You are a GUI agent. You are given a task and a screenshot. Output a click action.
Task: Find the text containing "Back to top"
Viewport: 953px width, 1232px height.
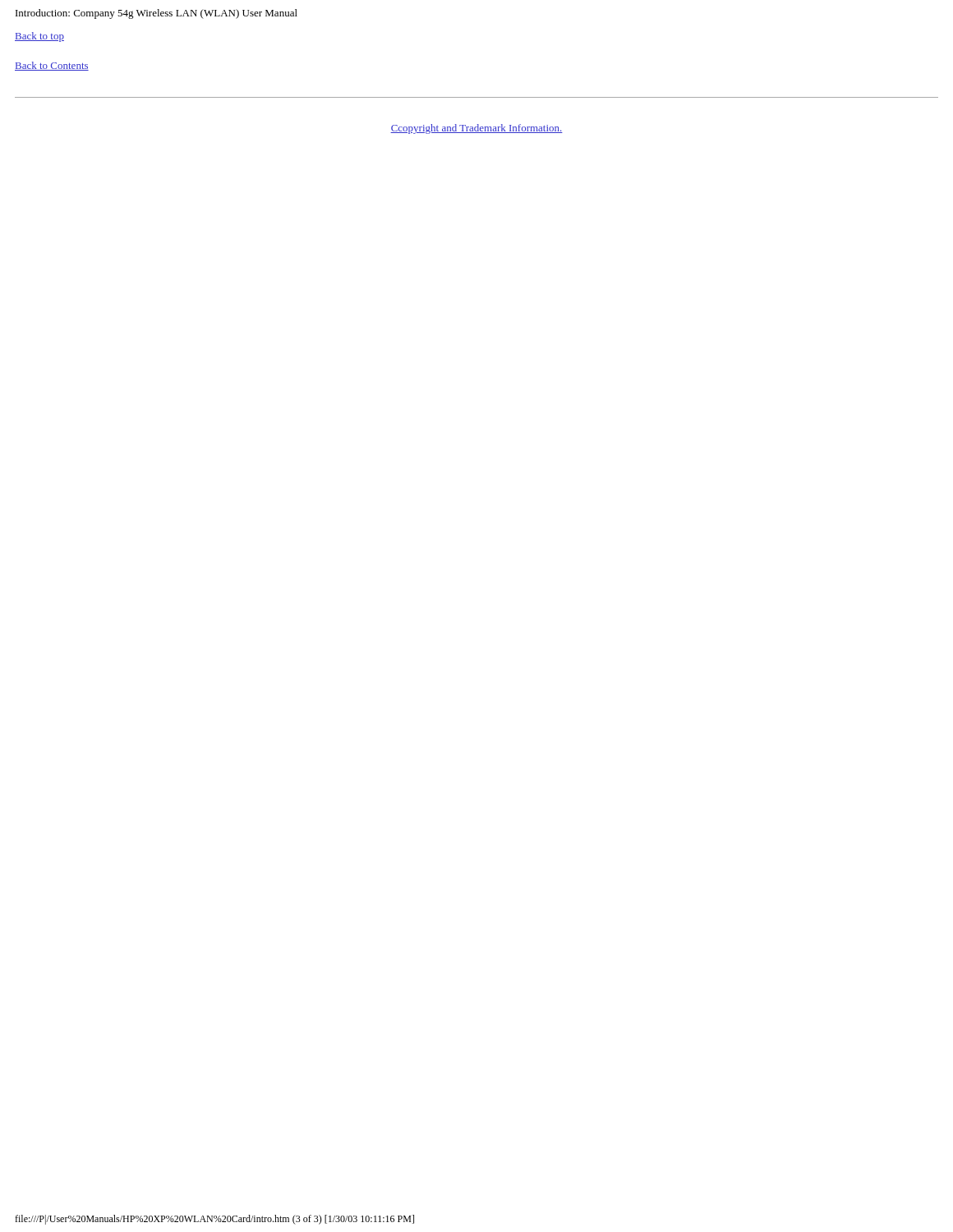pos(39,36)
